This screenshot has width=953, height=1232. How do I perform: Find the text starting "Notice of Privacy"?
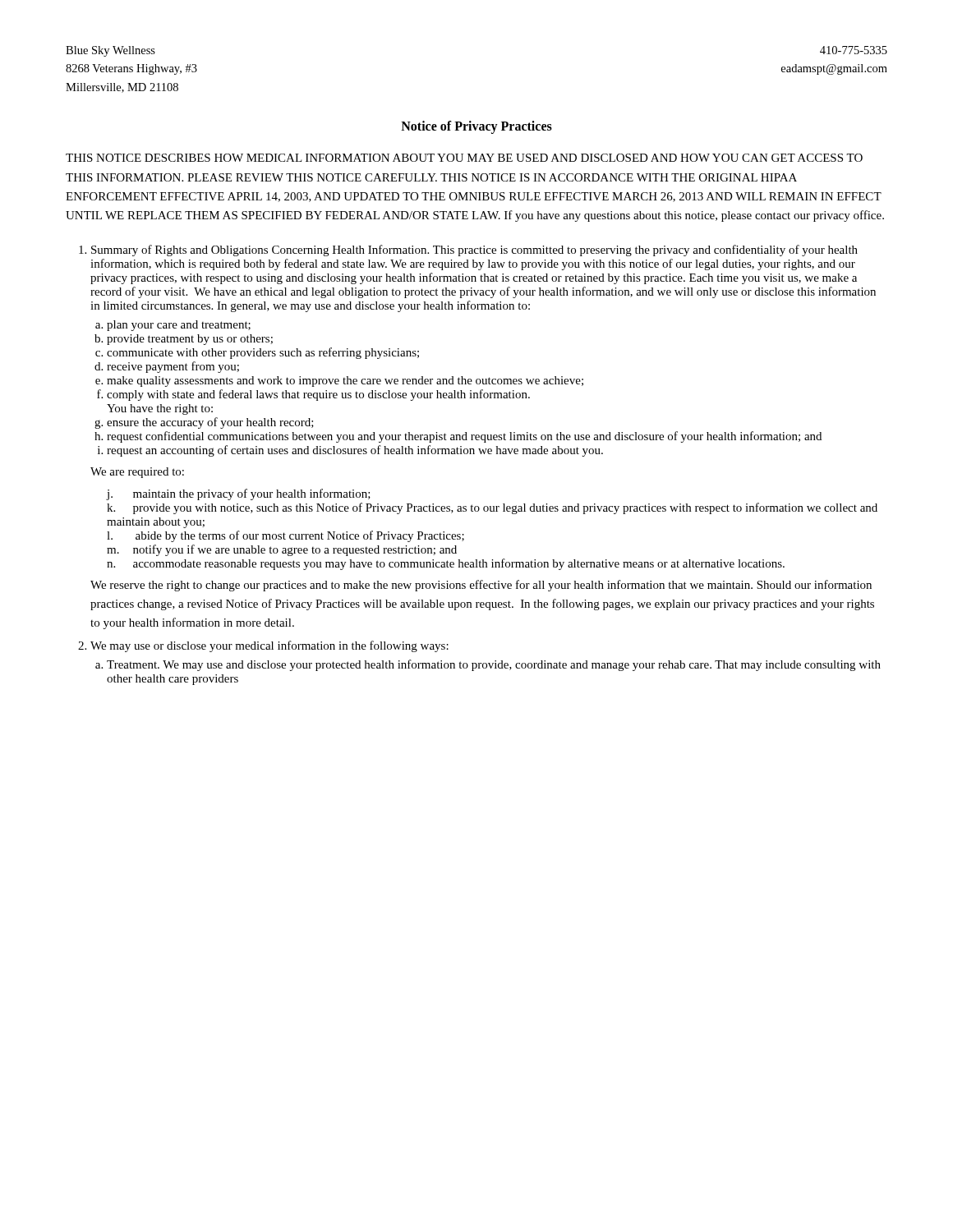click(476, 126)
